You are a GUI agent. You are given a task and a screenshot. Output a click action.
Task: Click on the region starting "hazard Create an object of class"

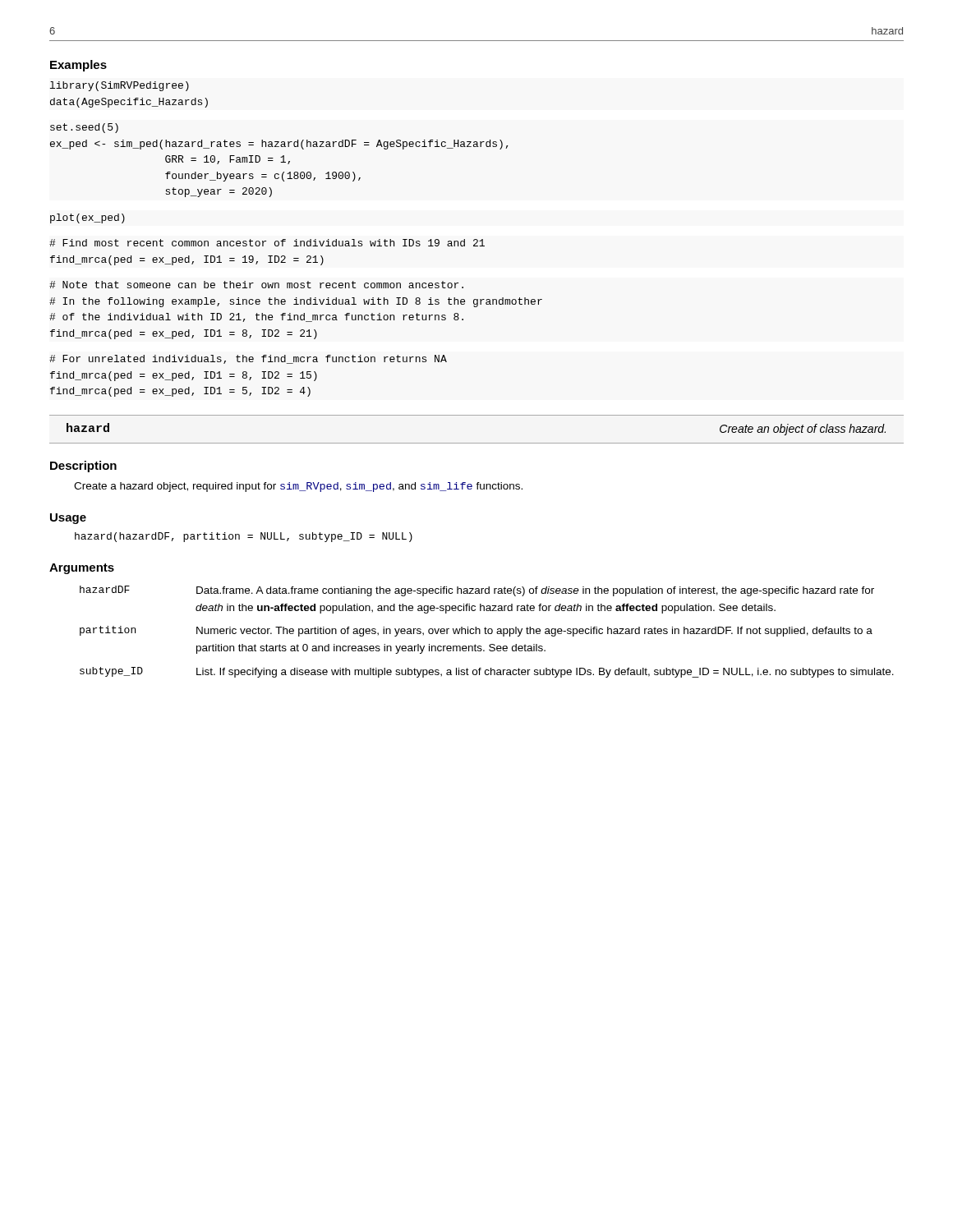[x=84, y=429]
